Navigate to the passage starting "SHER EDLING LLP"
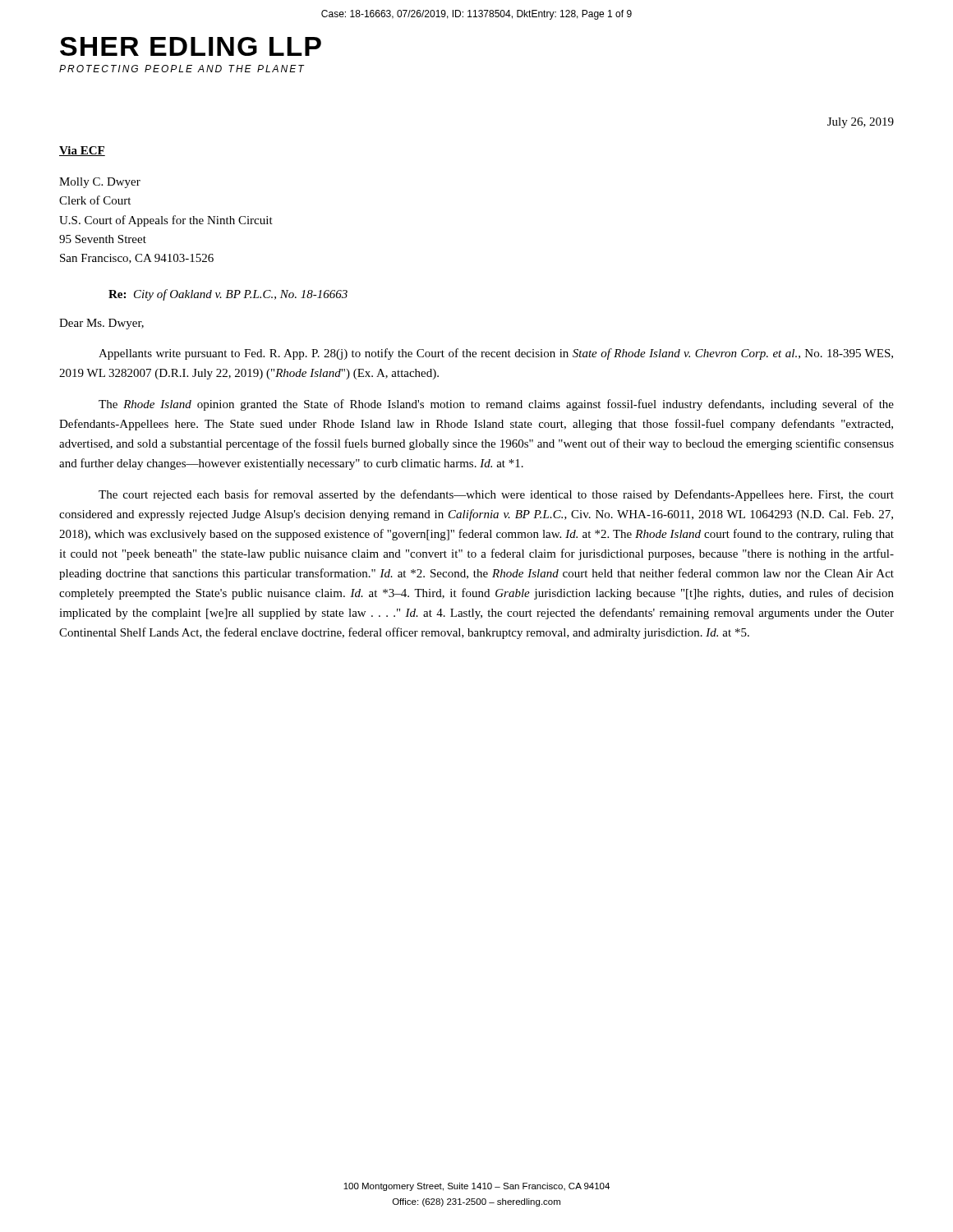The height and width of the screenshot is (1232, 953). click(x=191, y=53)
